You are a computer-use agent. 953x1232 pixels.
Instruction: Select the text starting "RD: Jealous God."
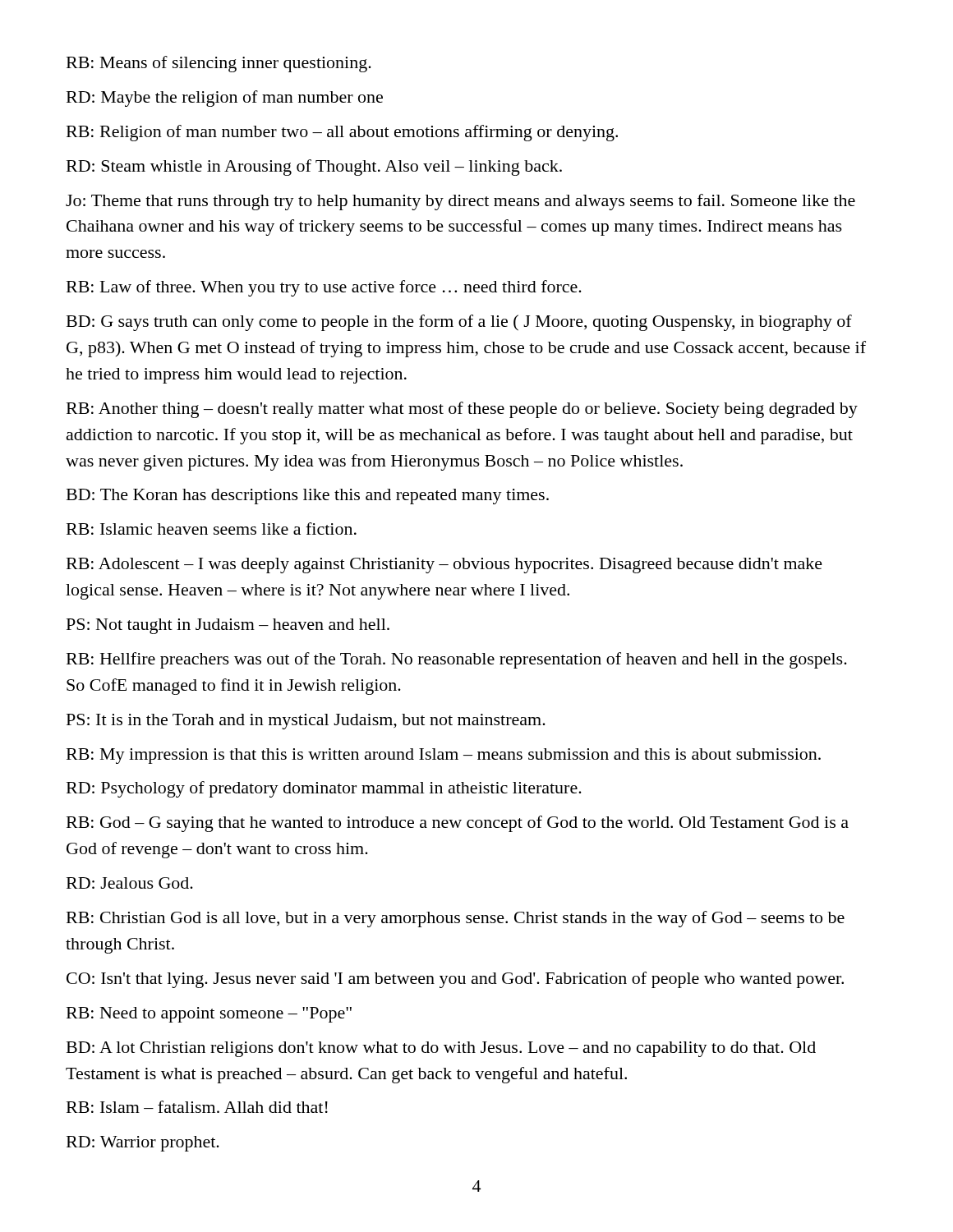click(130, 883)
